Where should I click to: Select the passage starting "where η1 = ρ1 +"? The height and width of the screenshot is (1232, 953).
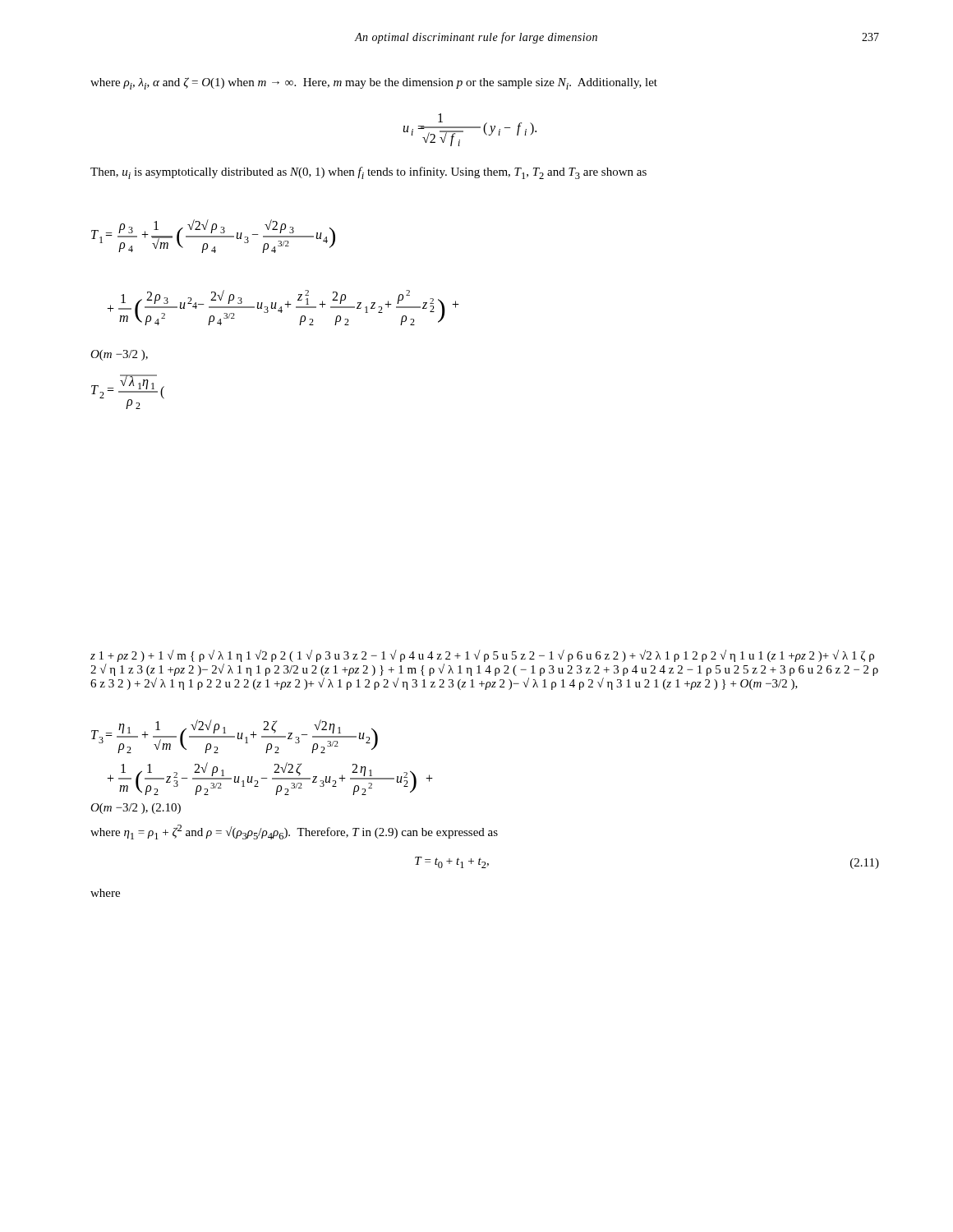tap(294, 832)
